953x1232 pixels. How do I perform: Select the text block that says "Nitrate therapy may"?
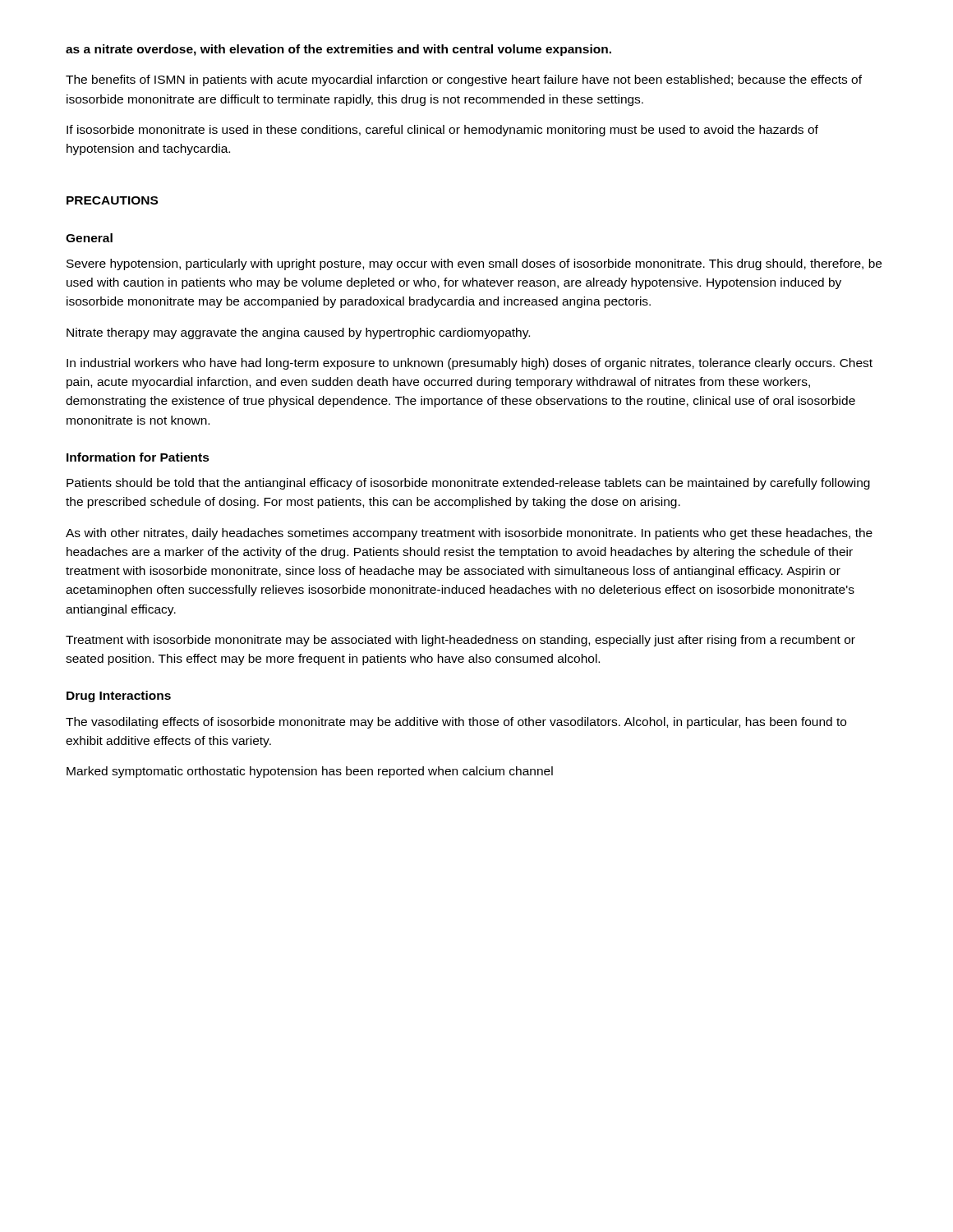click(x=299, y=332)
